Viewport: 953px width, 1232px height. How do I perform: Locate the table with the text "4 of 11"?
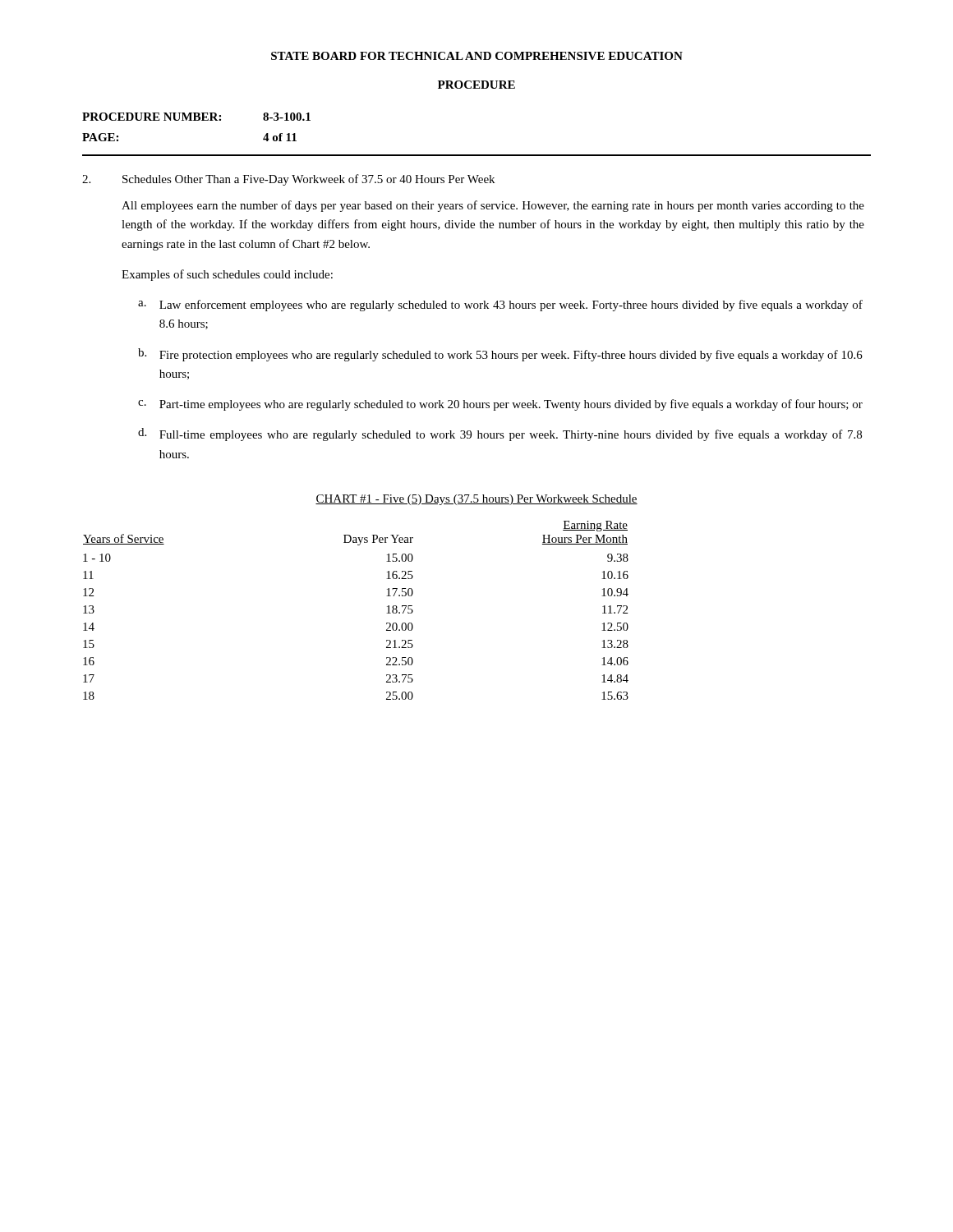point(476,127)
